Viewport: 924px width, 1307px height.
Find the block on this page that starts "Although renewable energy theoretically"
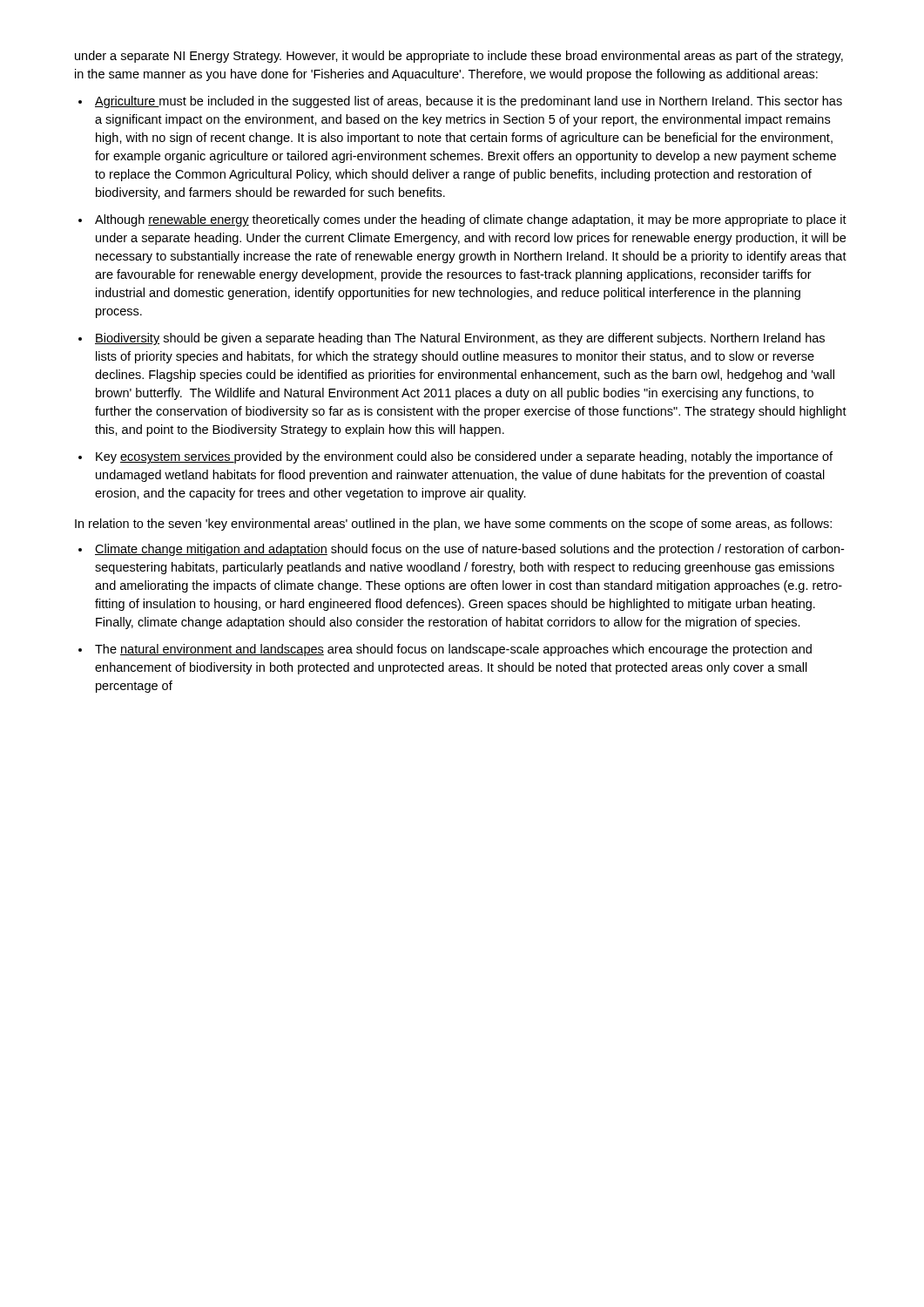[x=471, y=266]
